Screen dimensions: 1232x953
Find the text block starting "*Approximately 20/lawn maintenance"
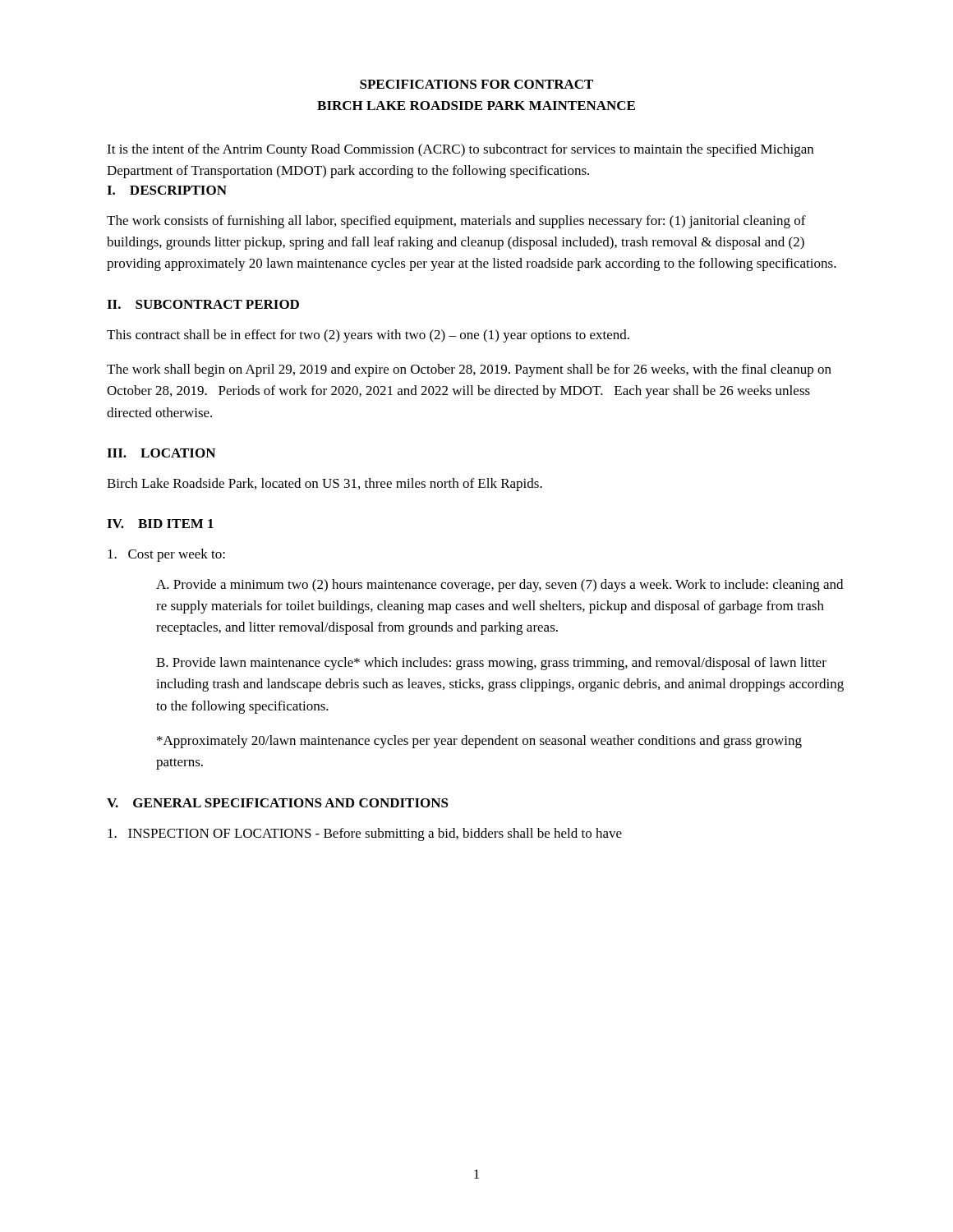[x=479, y=751]
